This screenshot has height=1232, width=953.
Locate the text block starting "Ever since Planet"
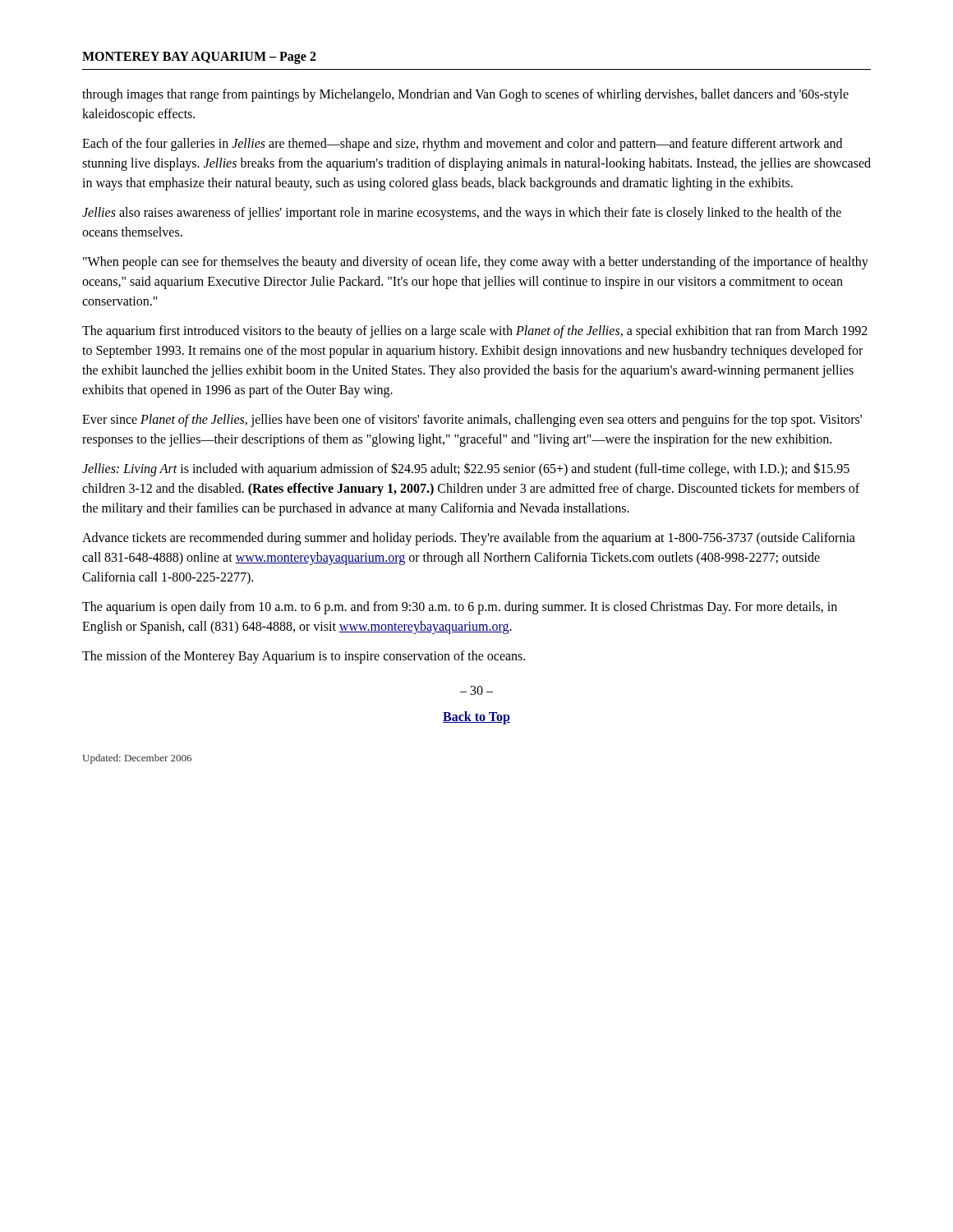point(476,430)
